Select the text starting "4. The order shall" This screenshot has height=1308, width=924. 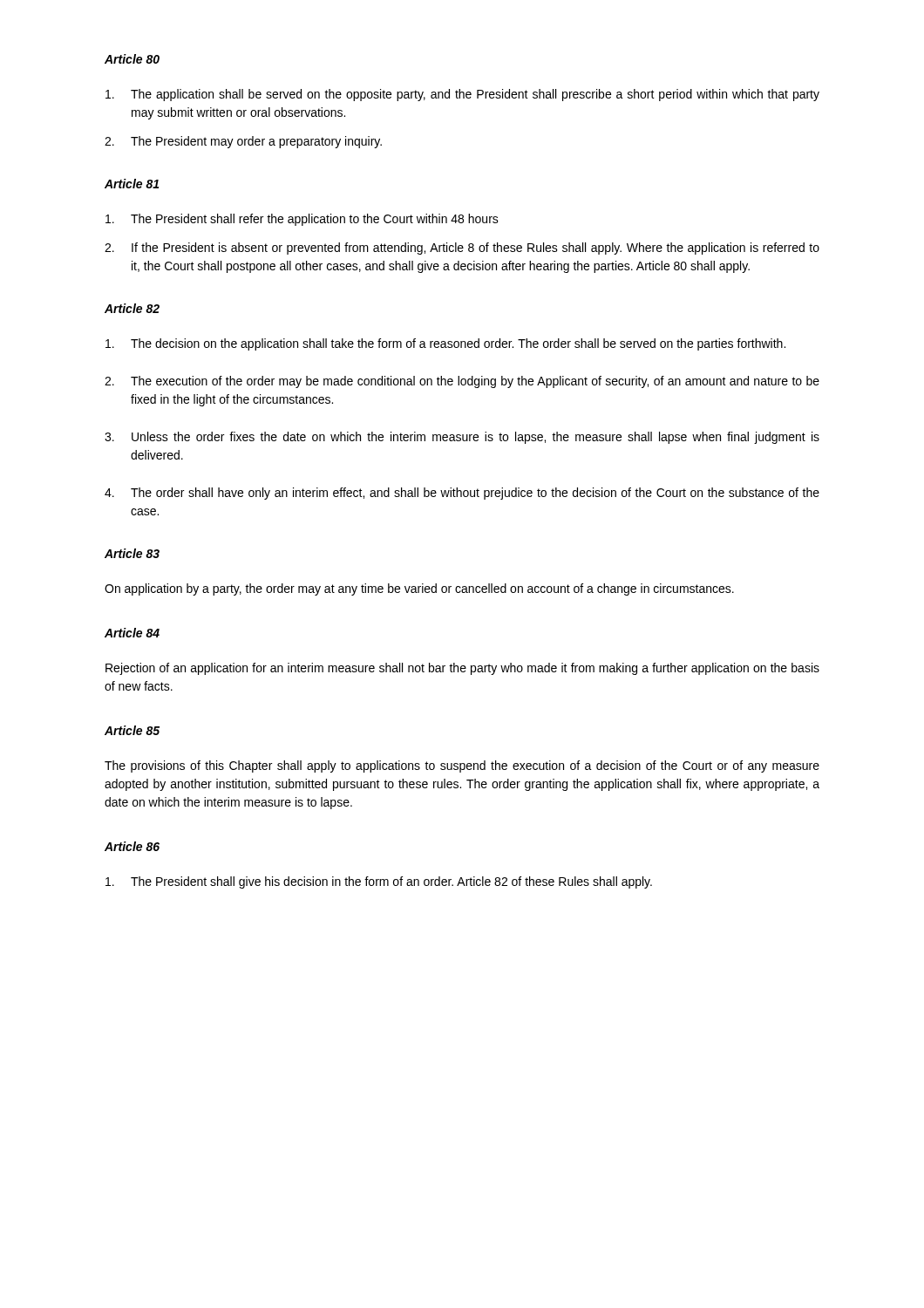(462, 502)
